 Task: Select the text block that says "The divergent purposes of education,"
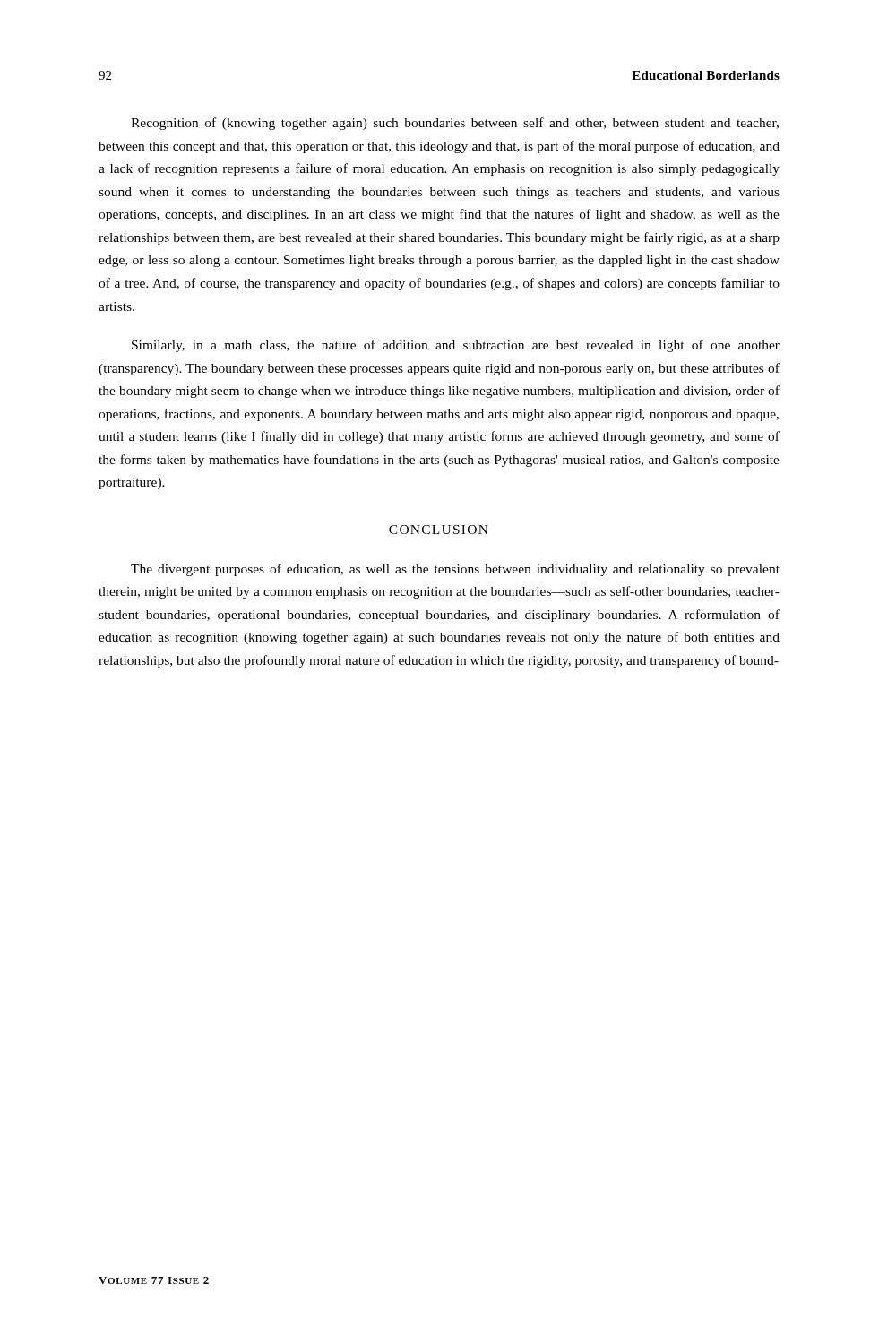point(439,614)
